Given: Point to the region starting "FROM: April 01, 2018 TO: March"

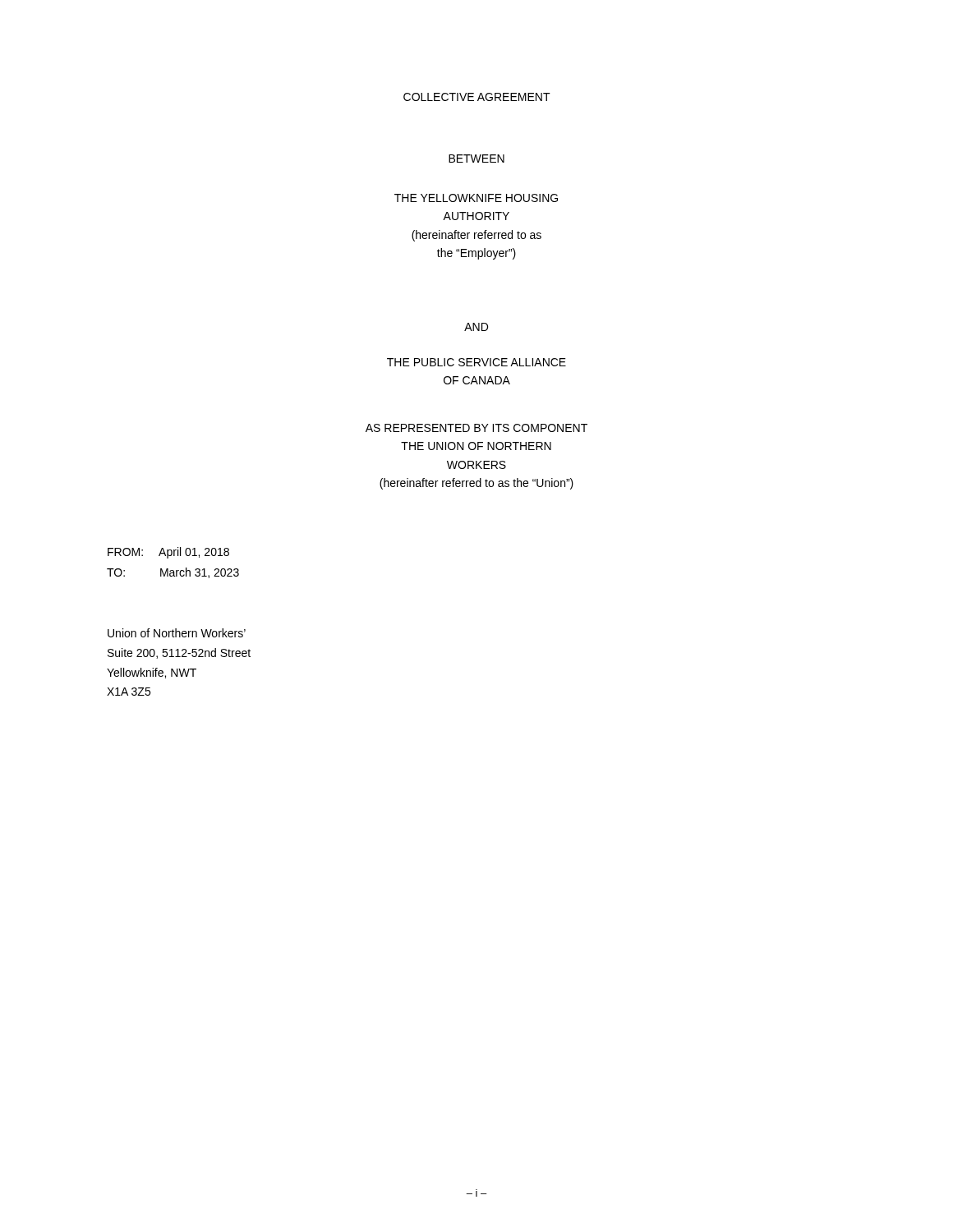Looking at the screenshot, I should click(x=173, y=563).
